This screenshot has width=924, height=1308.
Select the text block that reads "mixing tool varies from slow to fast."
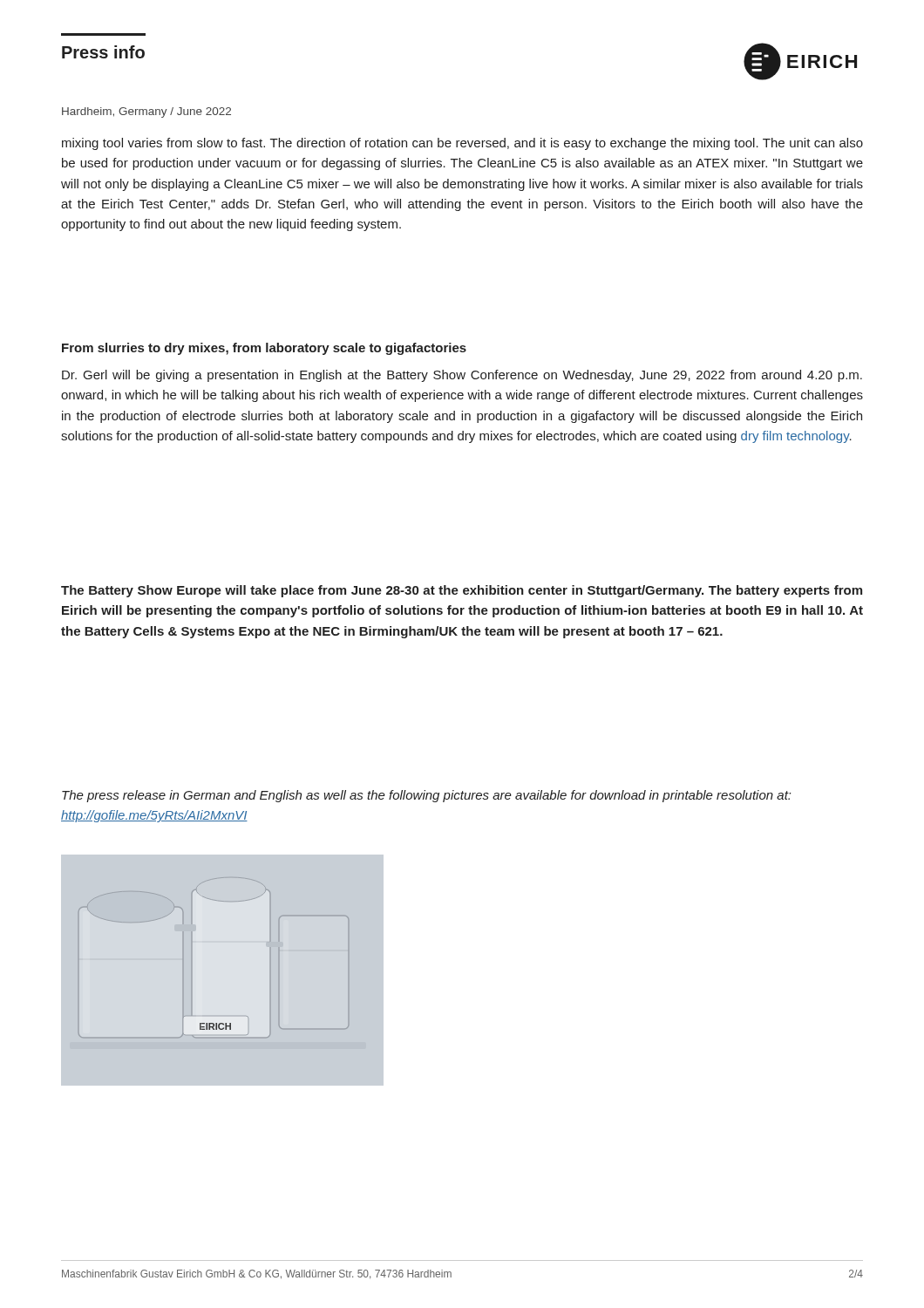pos(462,183)
